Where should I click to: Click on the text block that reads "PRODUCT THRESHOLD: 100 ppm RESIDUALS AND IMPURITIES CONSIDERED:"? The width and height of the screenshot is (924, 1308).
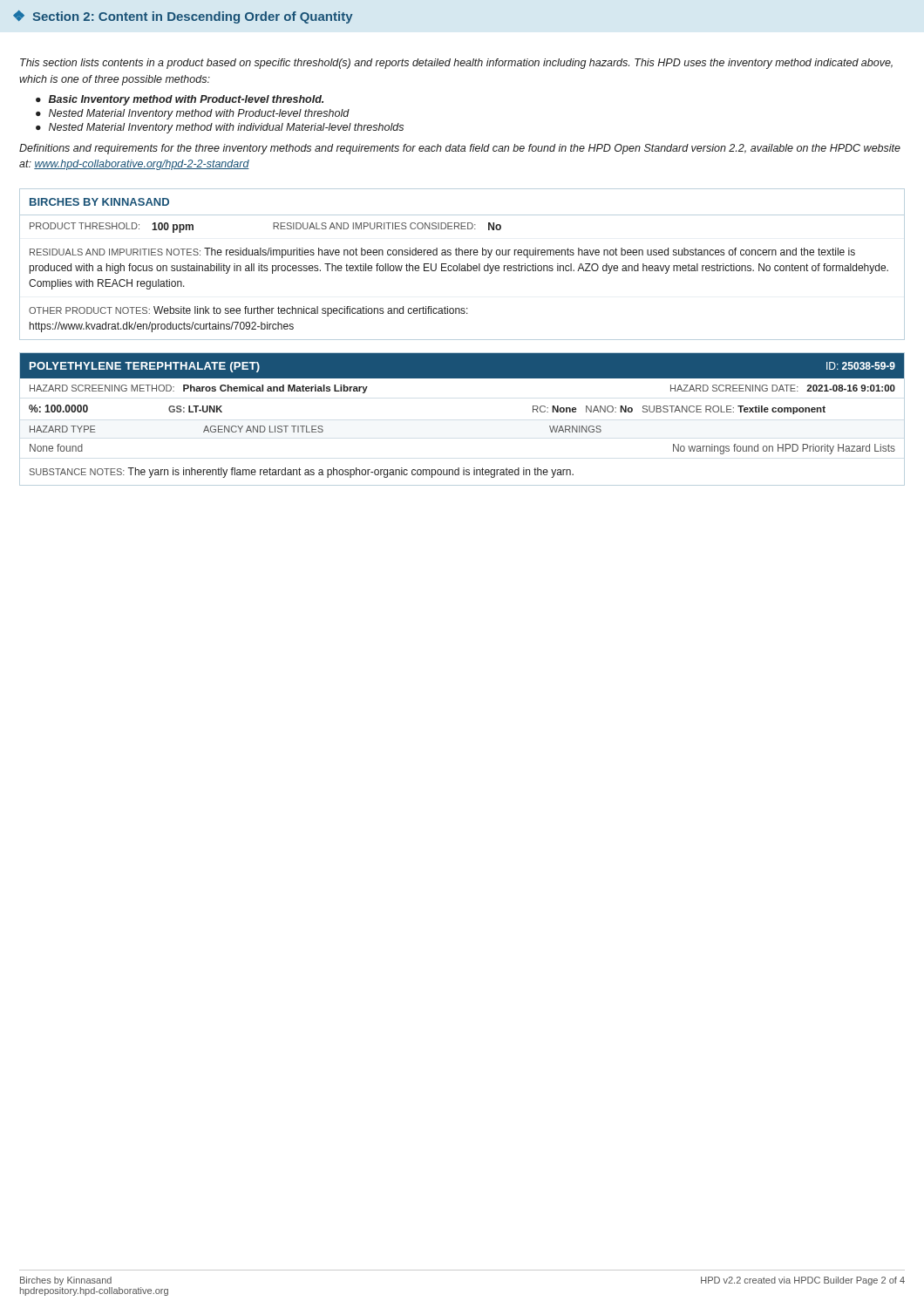(x=265, y=227)
